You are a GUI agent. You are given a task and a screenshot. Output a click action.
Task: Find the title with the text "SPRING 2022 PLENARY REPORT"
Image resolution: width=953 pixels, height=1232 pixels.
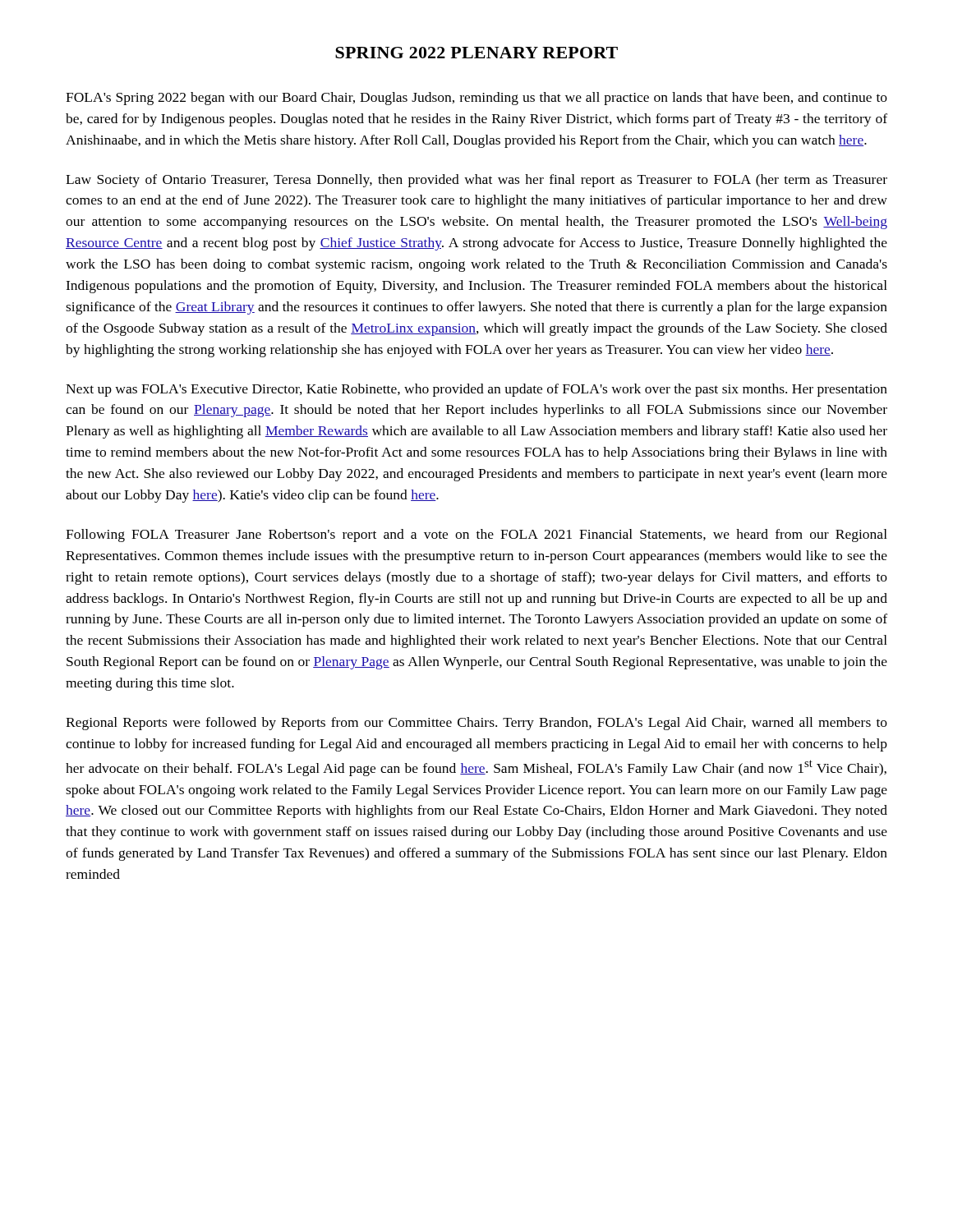pyautogui.click(x=476, y=53)
